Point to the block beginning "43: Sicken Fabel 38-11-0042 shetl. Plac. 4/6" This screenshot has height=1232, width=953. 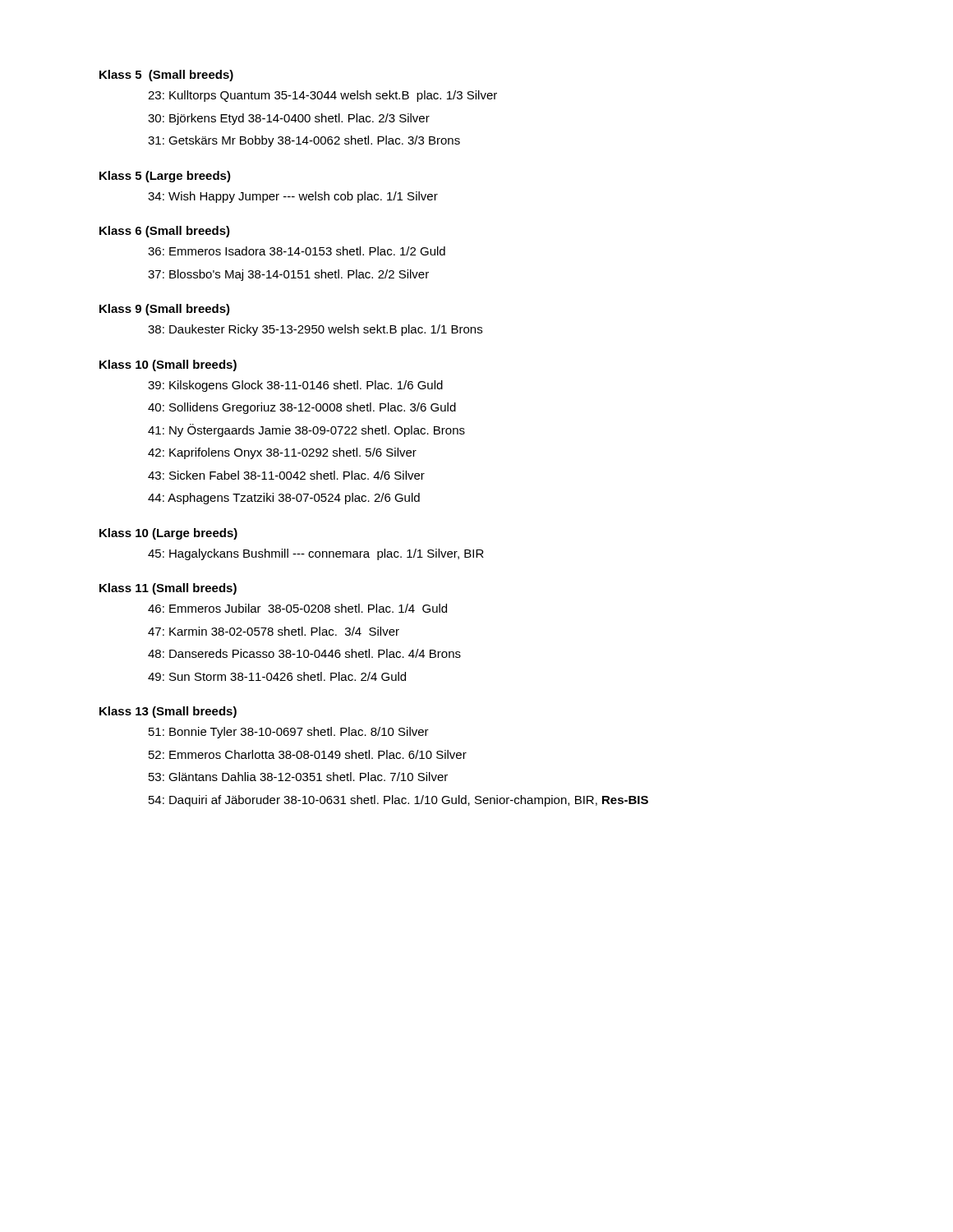[x=286, y=475]
